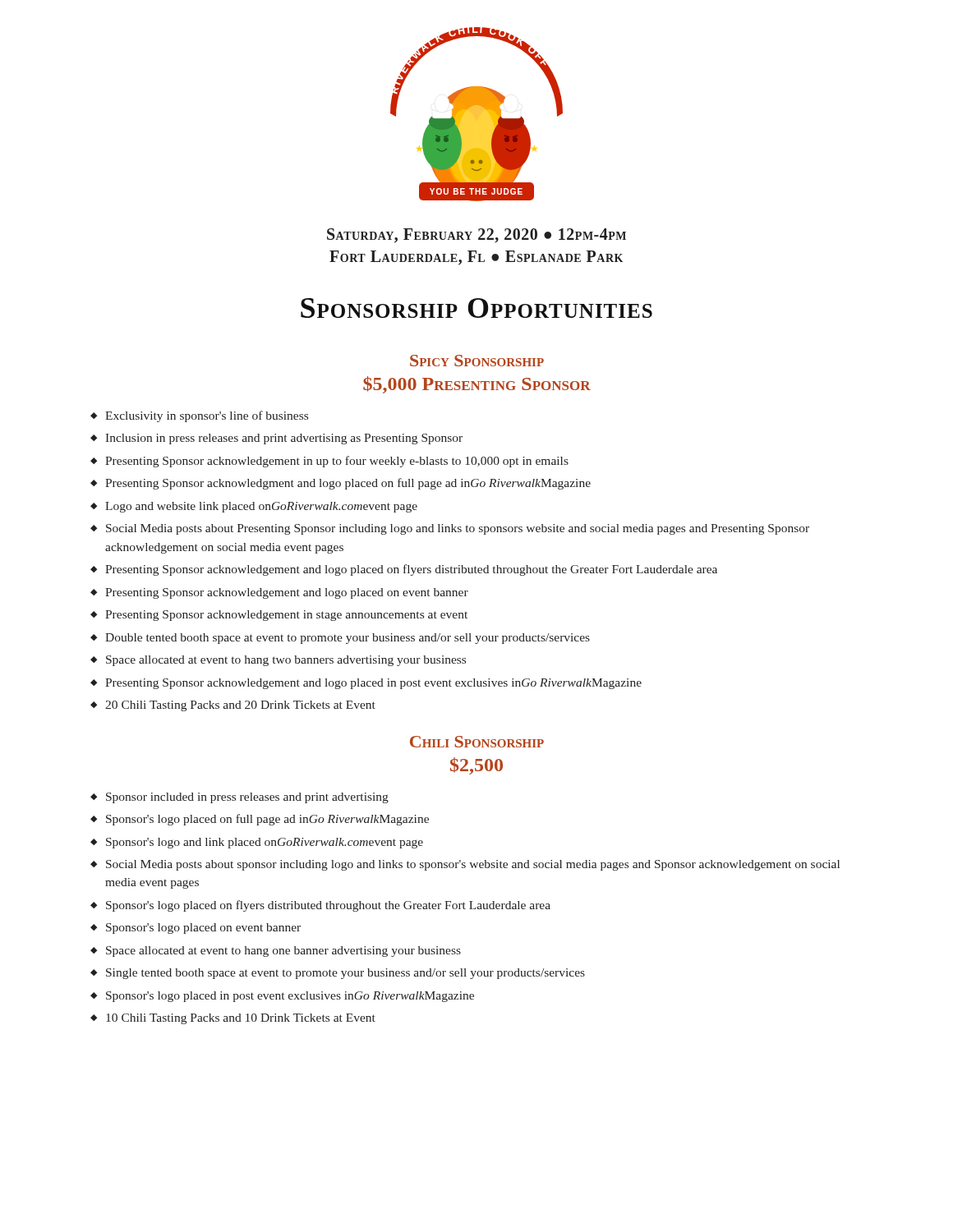Click where it says "Sponsorship Opportunities"

(x=476, y=308)
